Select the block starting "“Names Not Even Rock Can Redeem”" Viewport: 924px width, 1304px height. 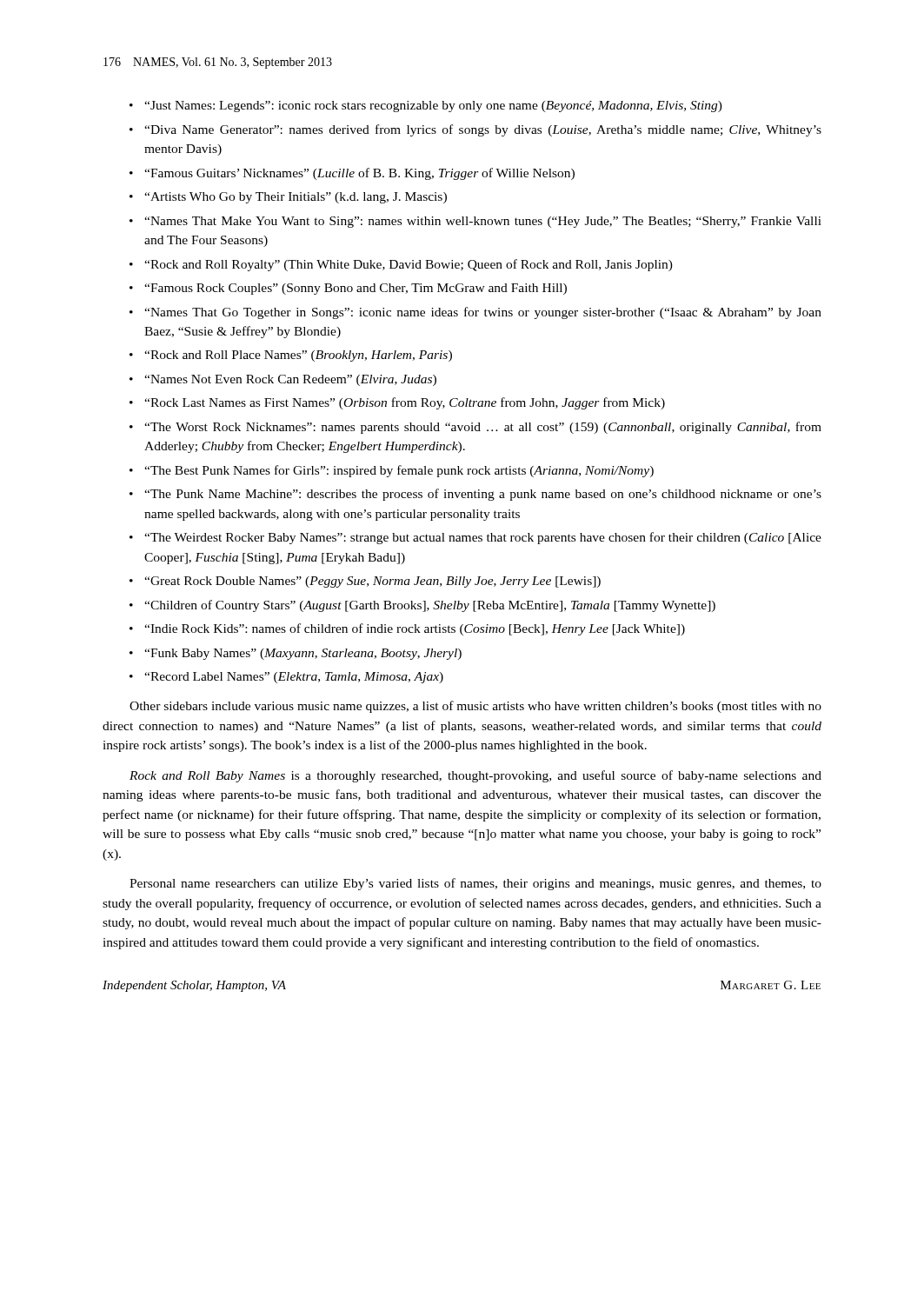(291, 378)
